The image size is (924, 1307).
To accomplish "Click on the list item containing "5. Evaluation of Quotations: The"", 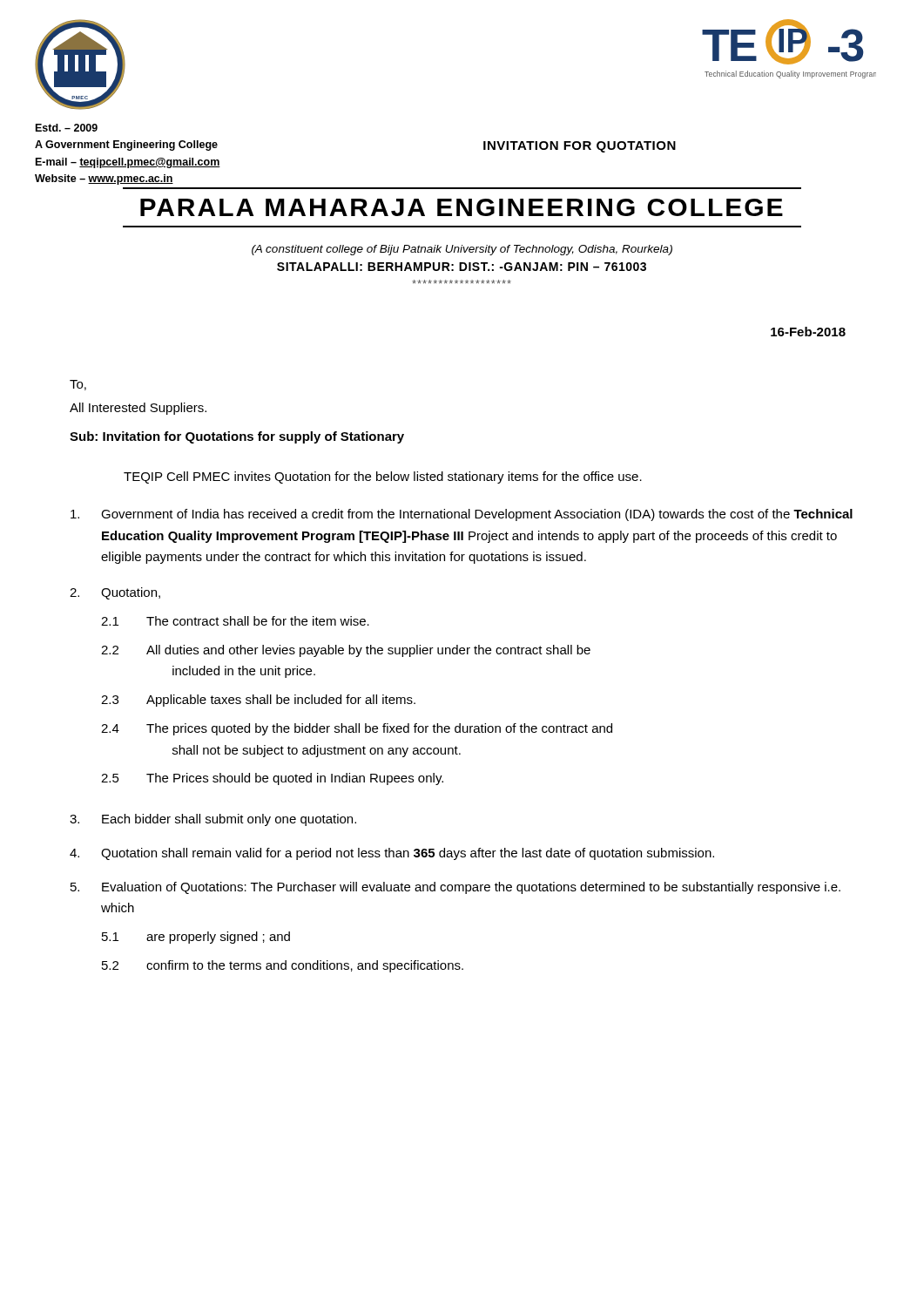I will pyautogui.click(x=455, y=888).
